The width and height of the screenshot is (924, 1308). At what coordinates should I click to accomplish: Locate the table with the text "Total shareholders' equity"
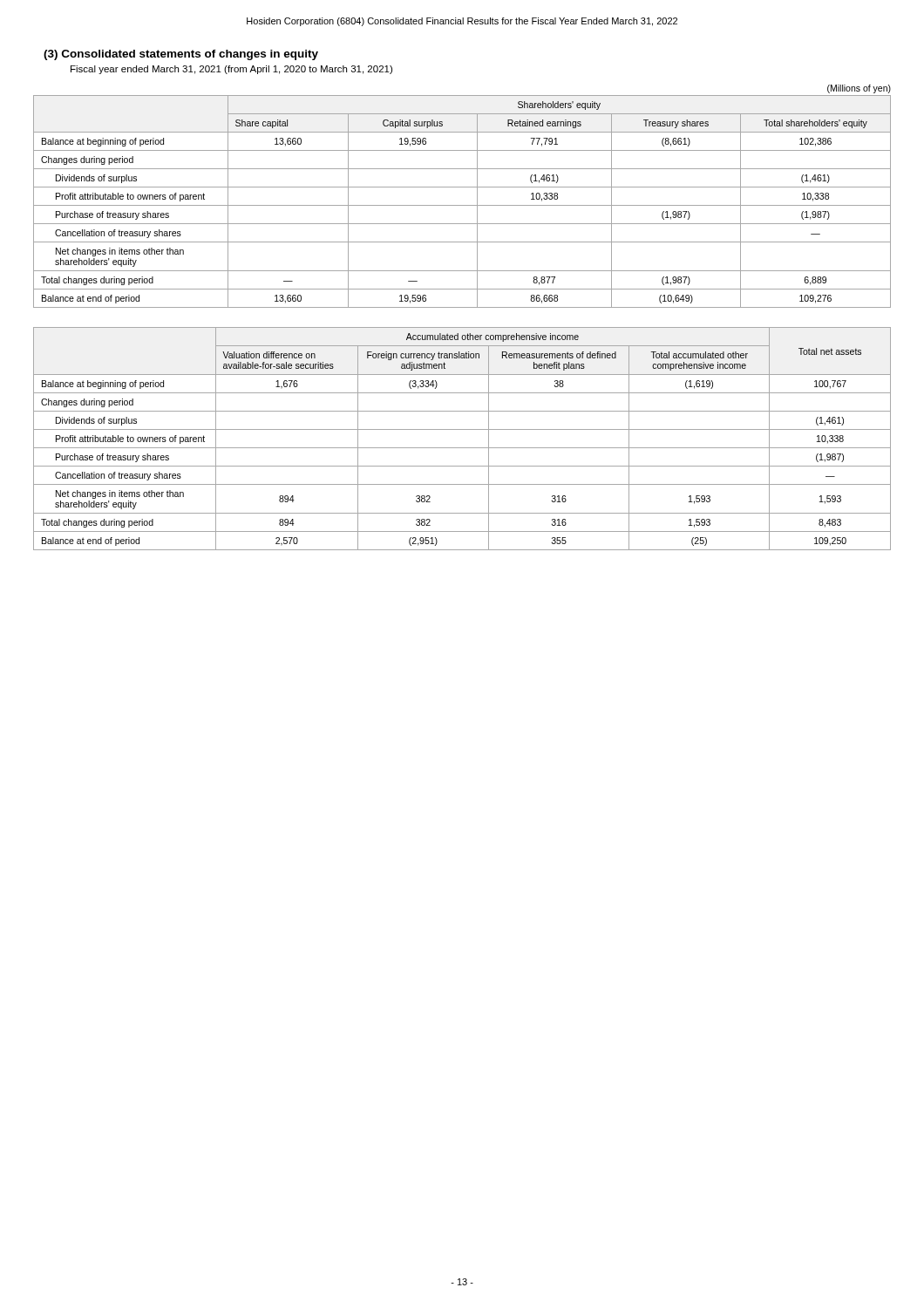point(462,201)
